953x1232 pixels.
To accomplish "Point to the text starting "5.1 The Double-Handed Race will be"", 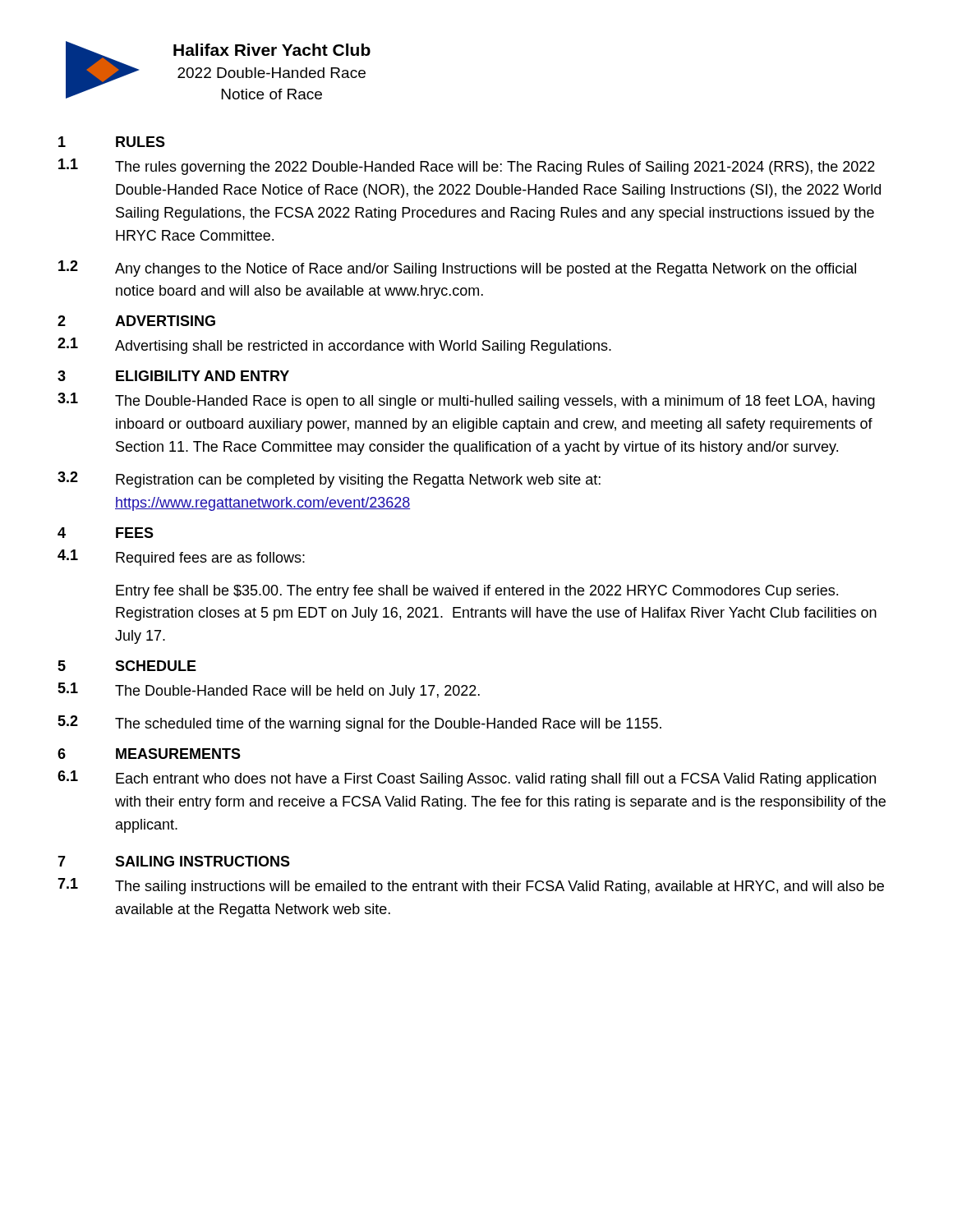I will click(476, 692).
